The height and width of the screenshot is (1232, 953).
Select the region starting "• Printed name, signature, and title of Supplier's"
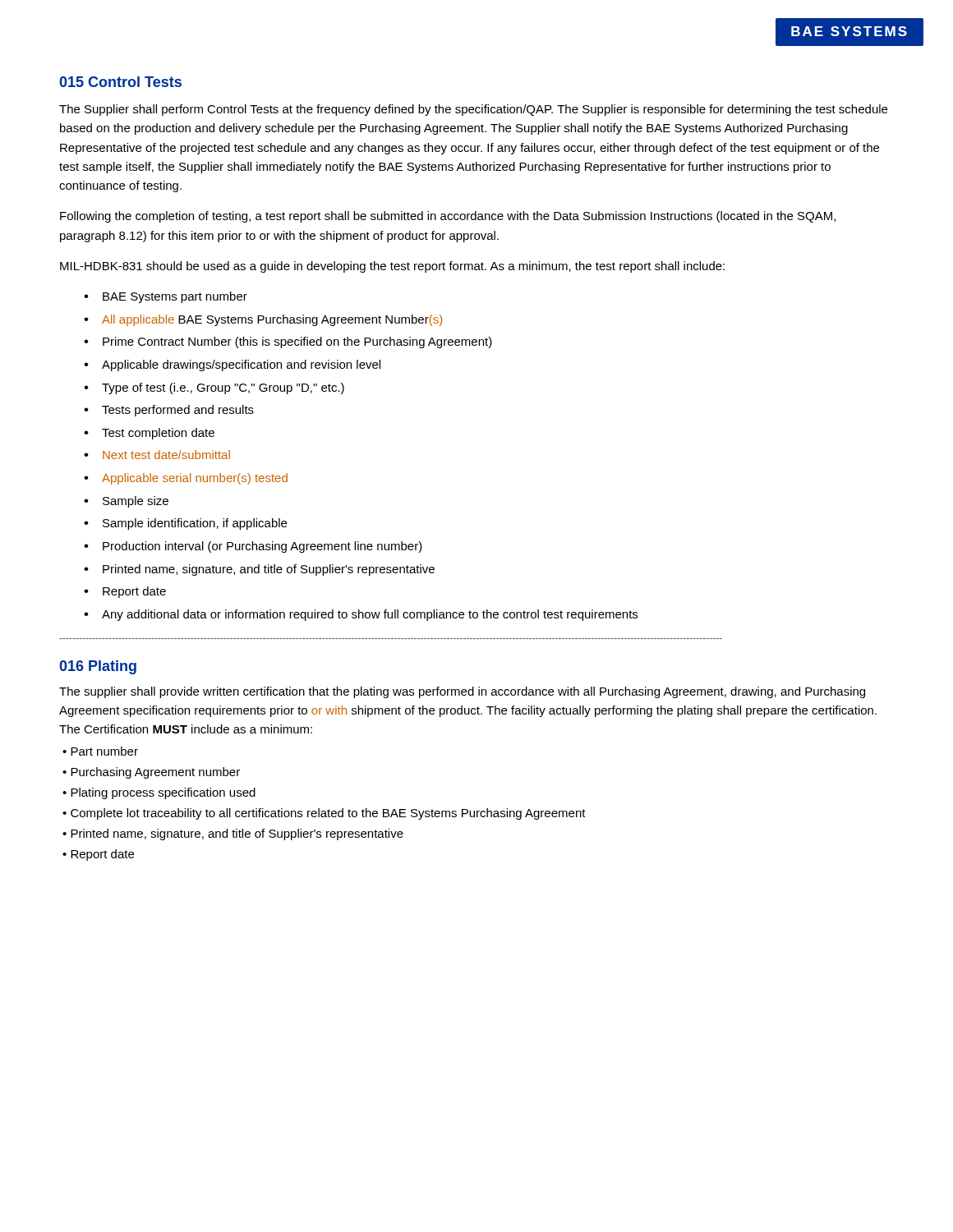233,834
